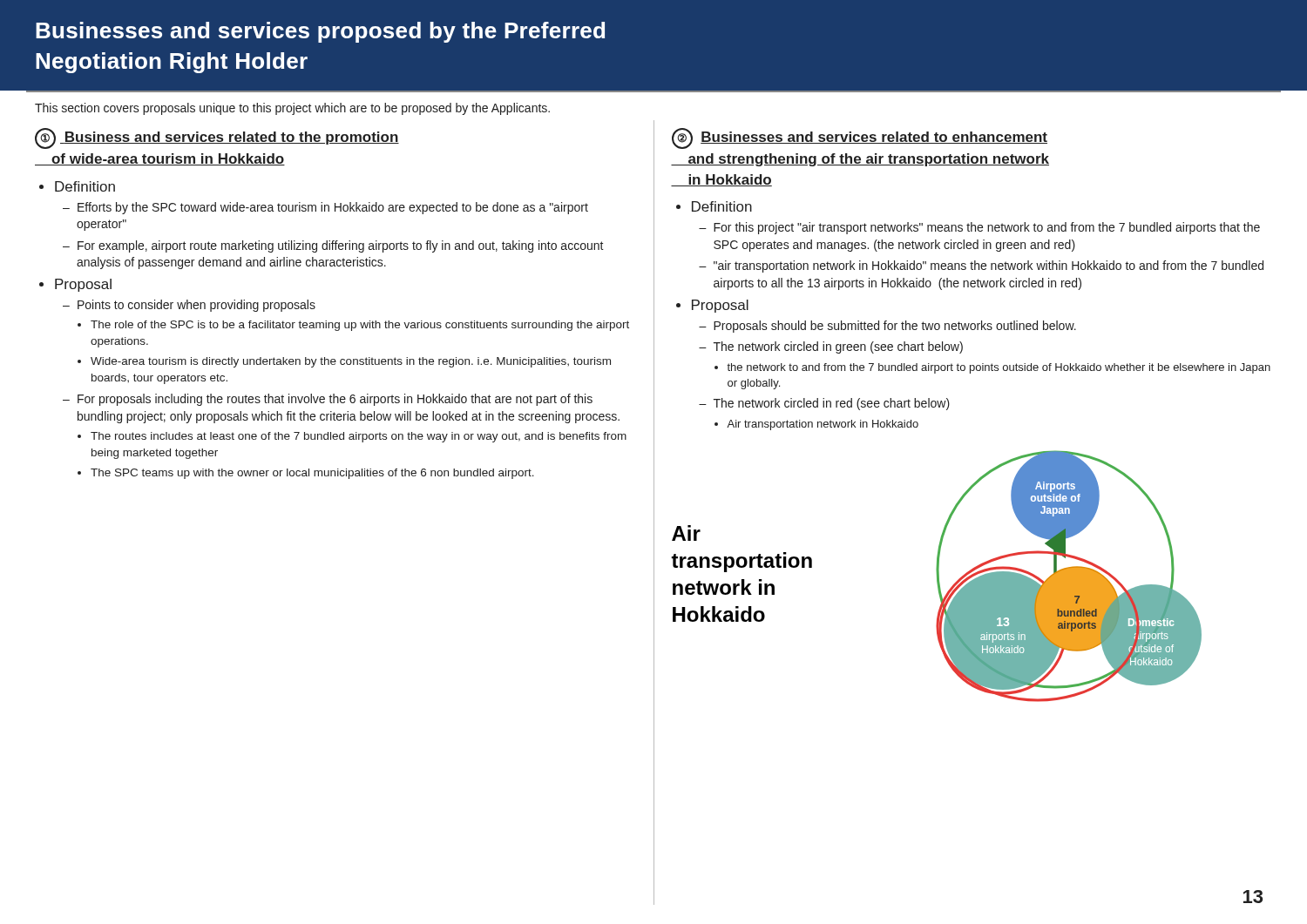Select the list item with the text "– The network circled in green (see"

tap(986, 365)
